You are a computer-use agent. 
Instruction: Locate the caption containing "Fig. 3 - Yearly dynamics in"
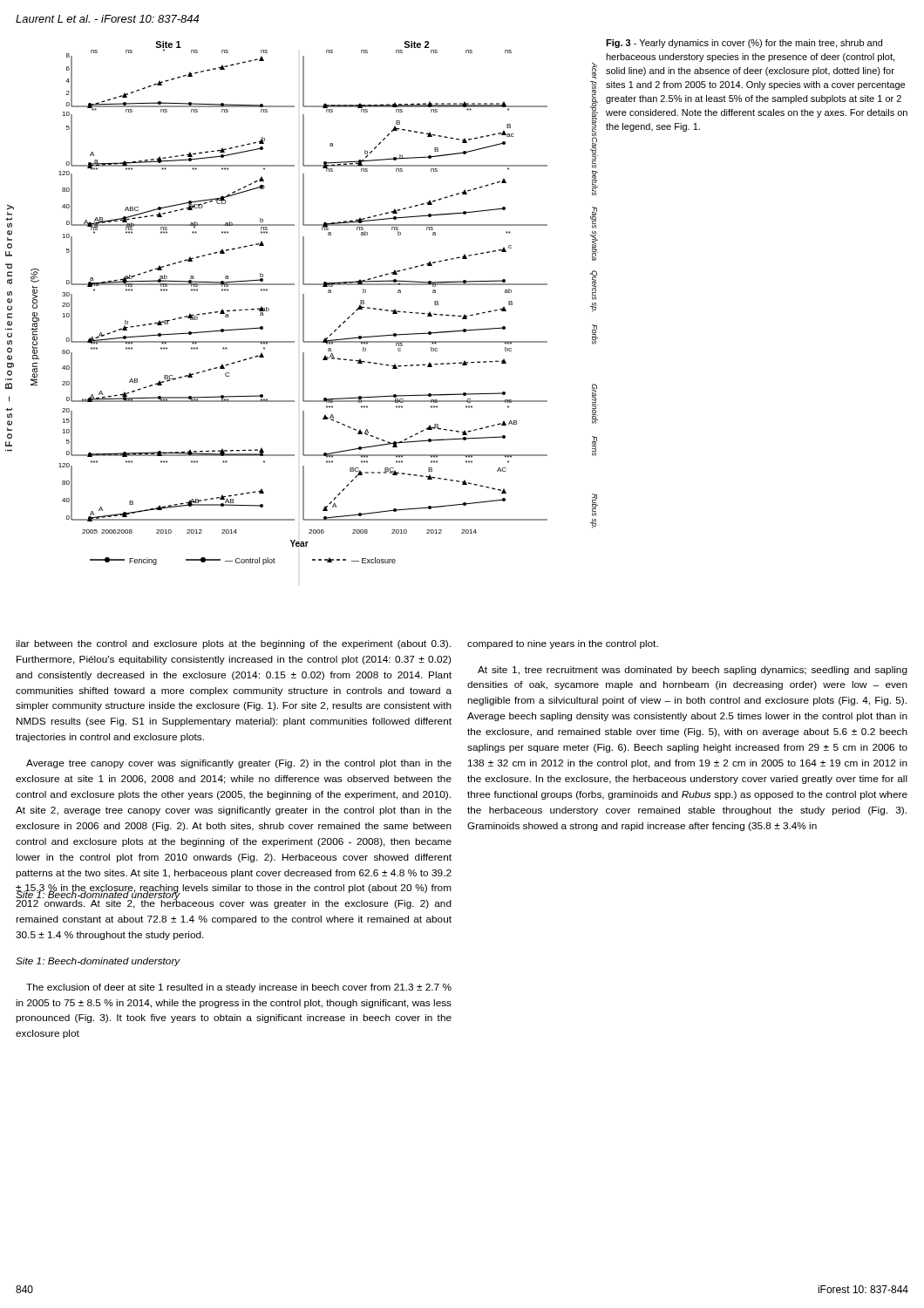(x=757, y=84)
